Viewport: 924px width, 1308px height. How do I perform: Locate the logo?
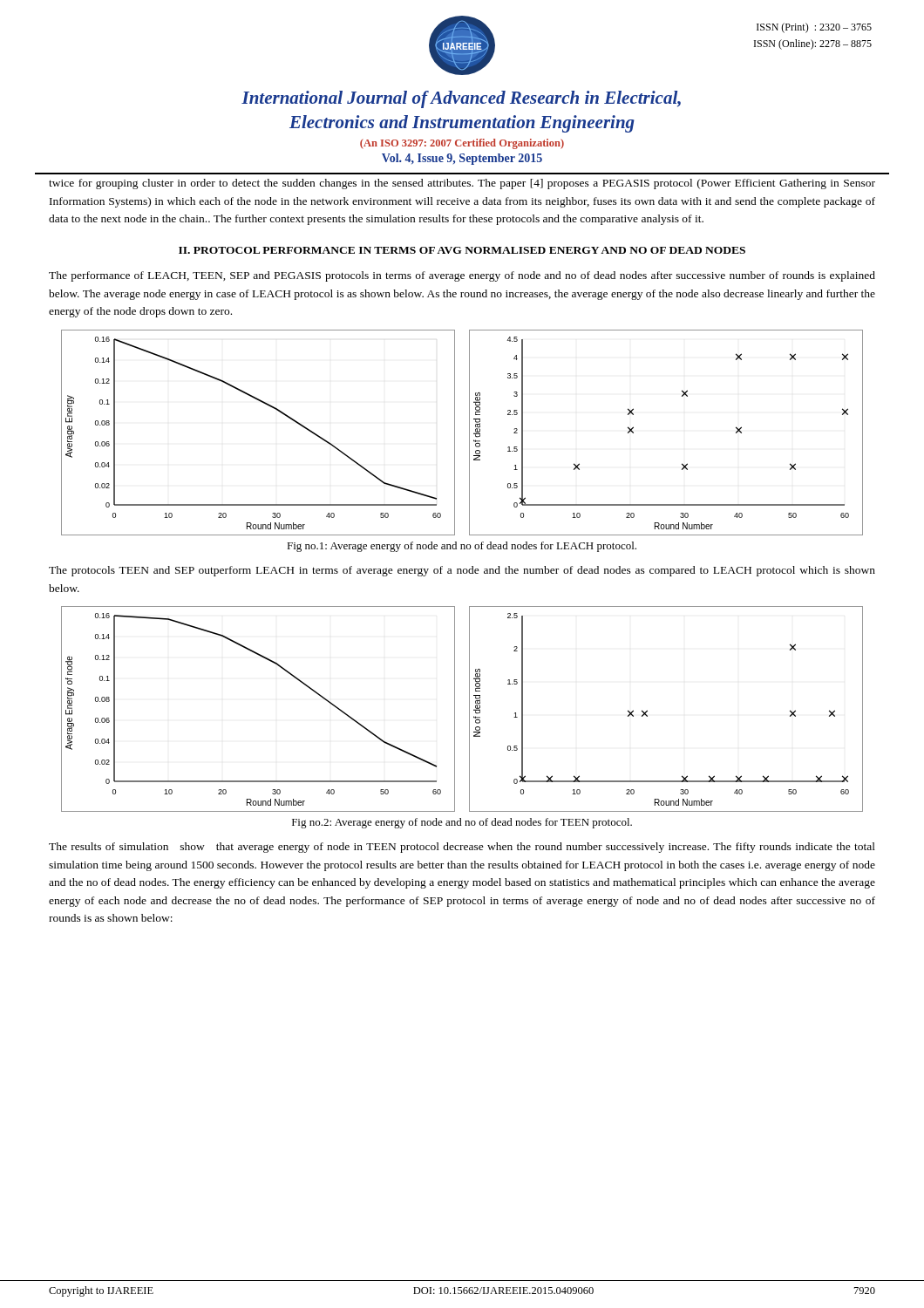pyautogui.click(x=462, y=47)
